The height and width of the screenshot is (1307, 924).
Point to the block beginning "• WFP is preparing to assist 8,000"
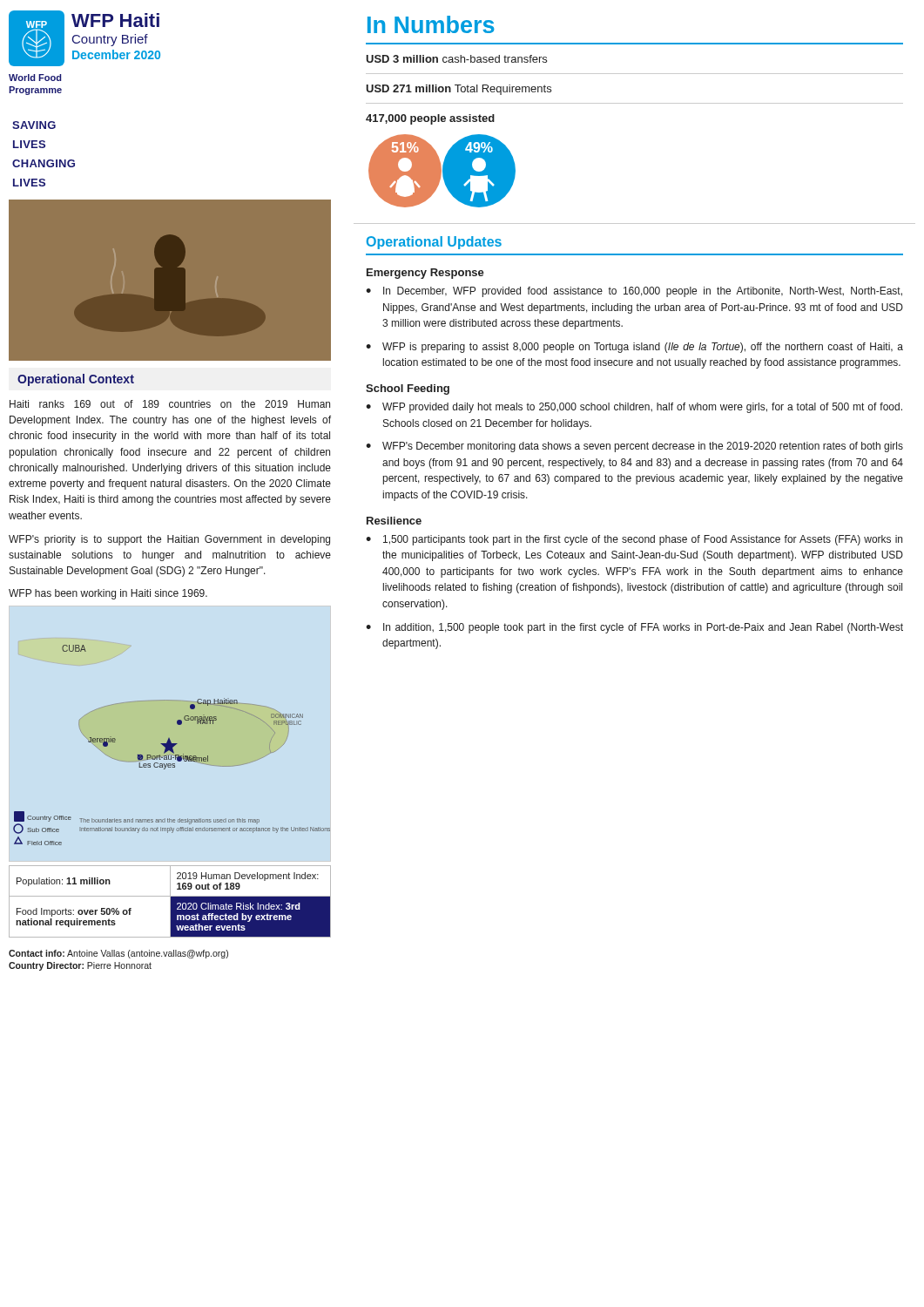[x=634, y=355]
